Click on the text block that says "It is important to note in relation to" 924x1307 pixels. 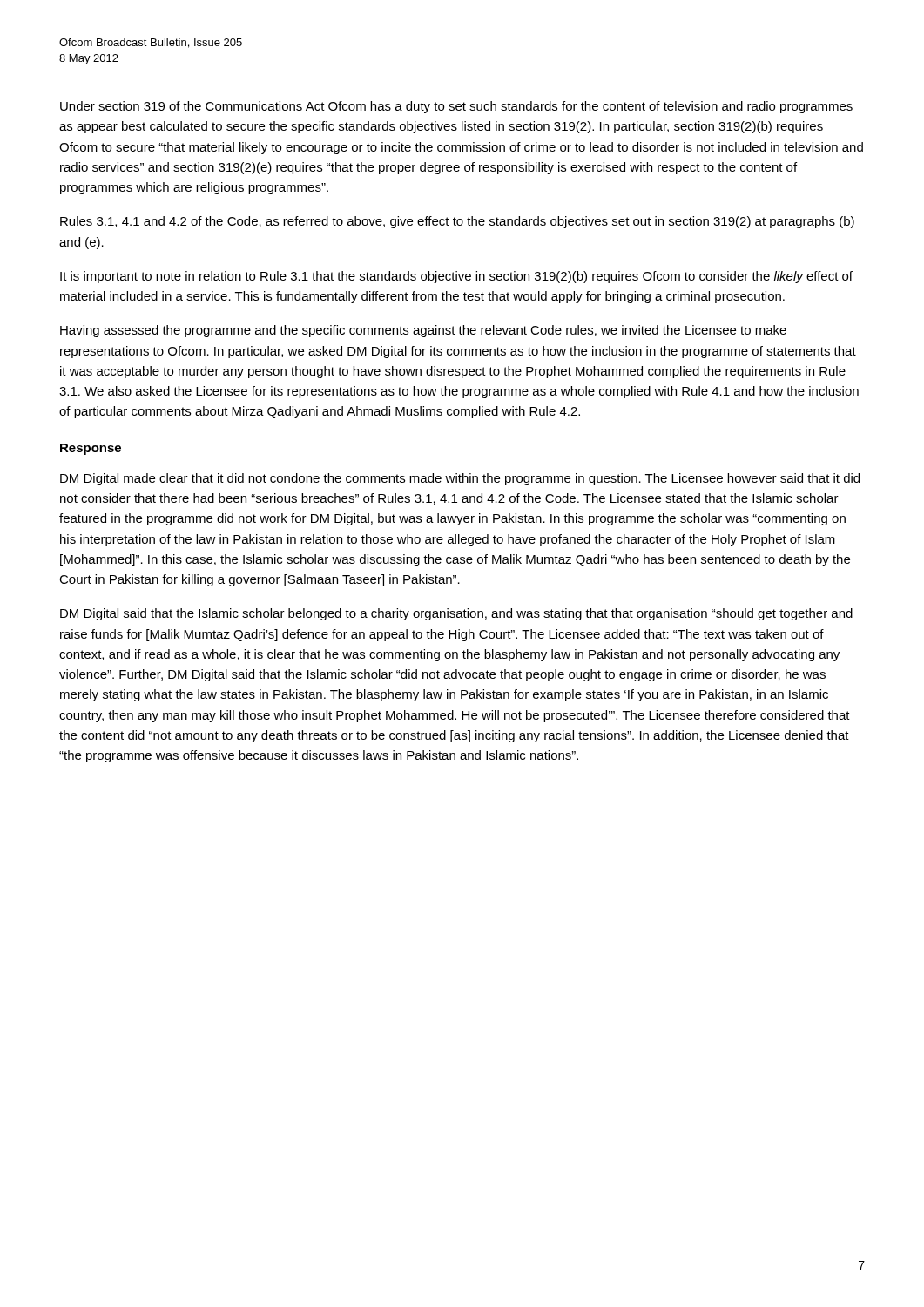point(462,286)
